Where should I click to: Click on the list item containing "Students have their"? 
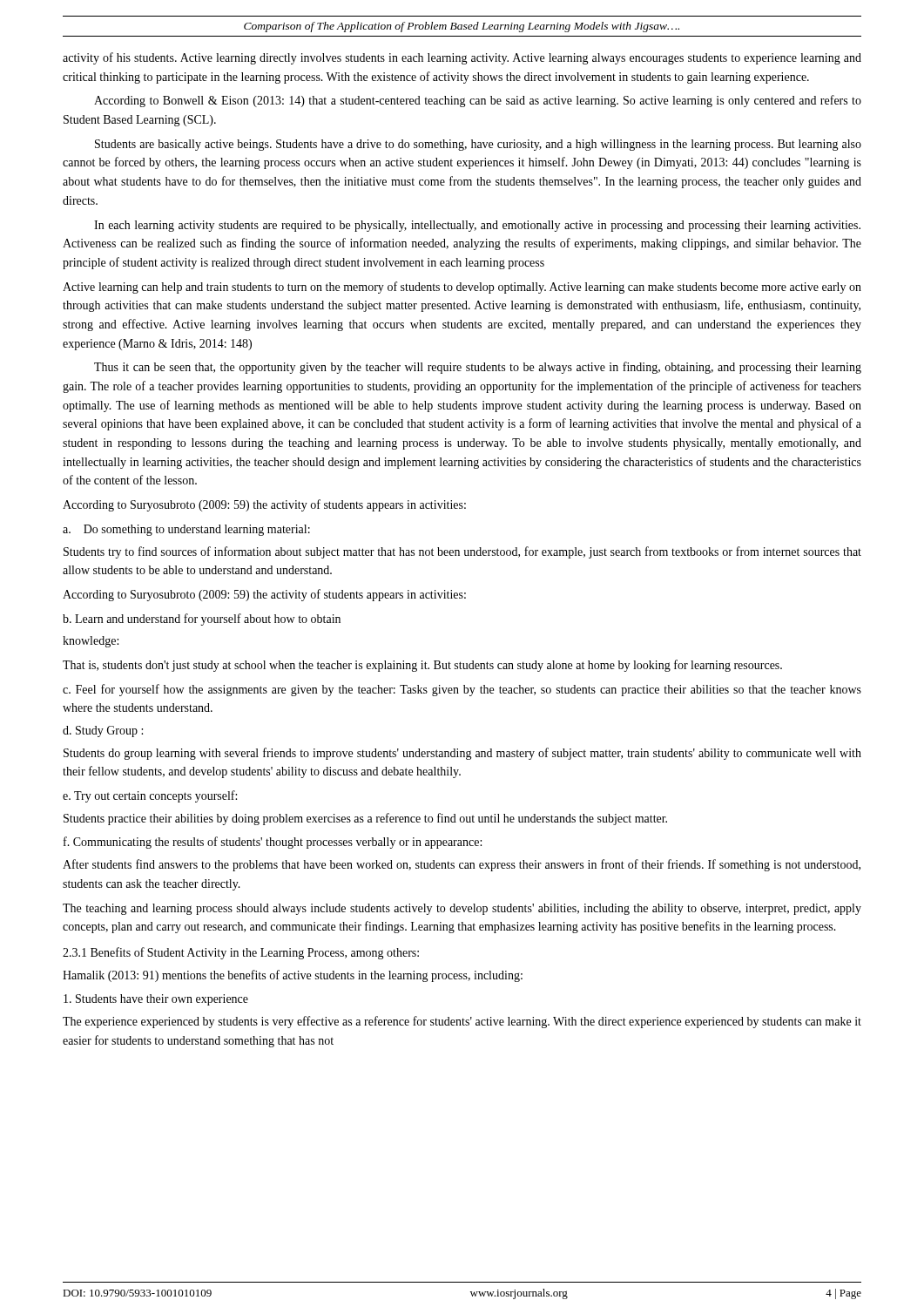point(156,1000)
